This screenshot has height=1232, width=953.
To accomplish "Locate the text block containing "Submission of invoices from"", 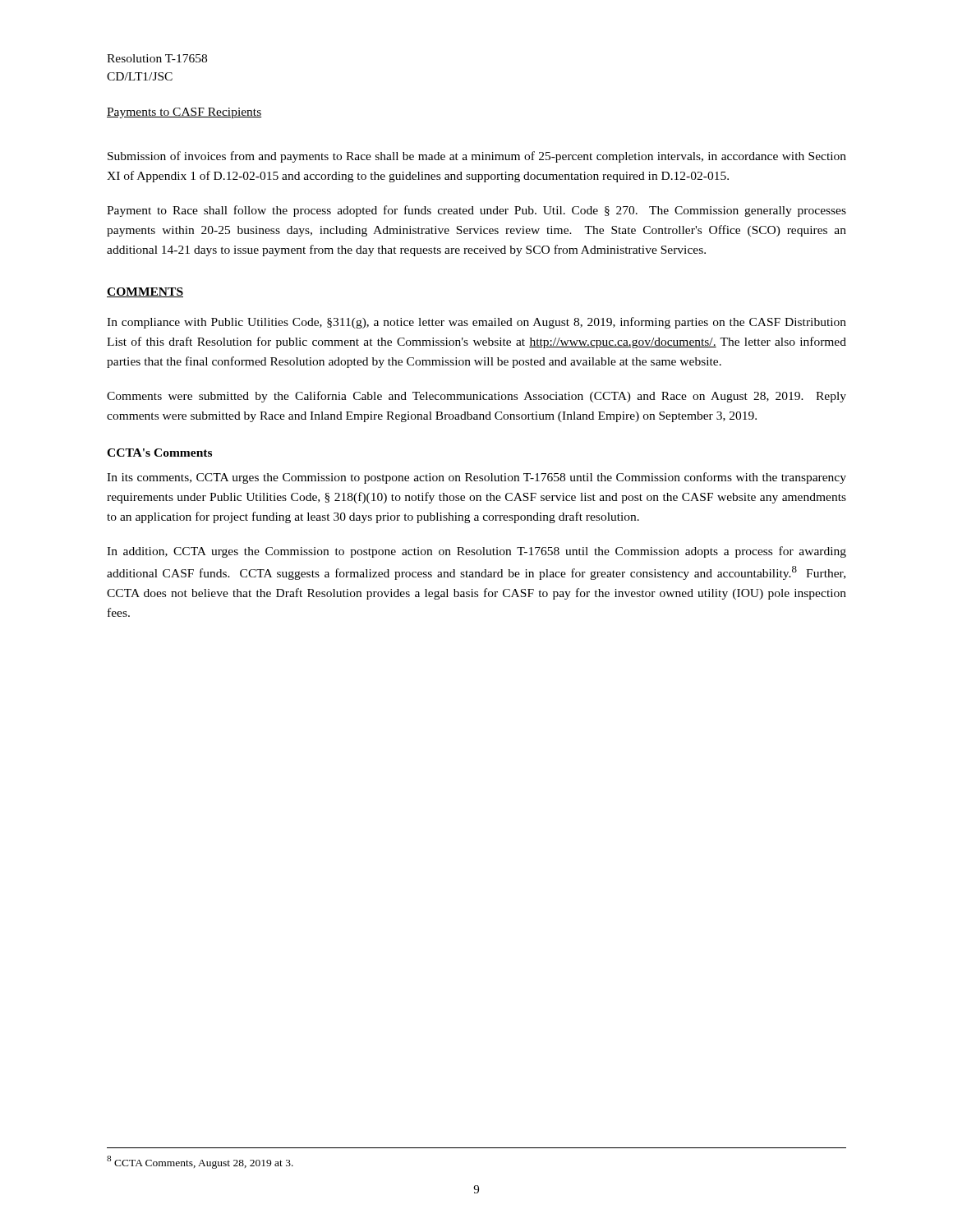I will (476, 165).
